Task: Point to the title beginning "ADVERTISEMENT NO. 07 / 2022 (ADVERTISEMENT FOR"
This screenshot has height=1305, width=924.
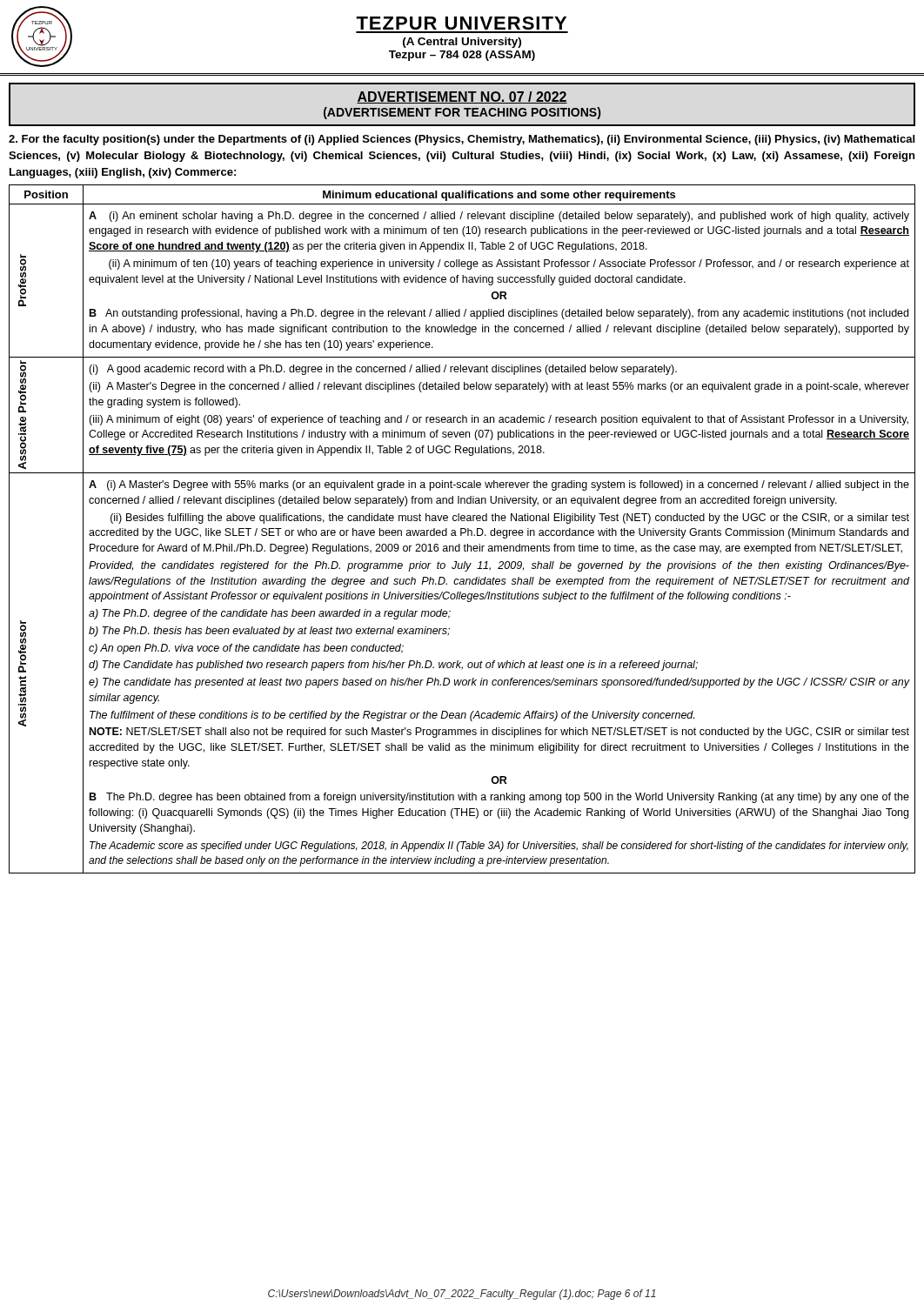Action: [x=462, y=104]
